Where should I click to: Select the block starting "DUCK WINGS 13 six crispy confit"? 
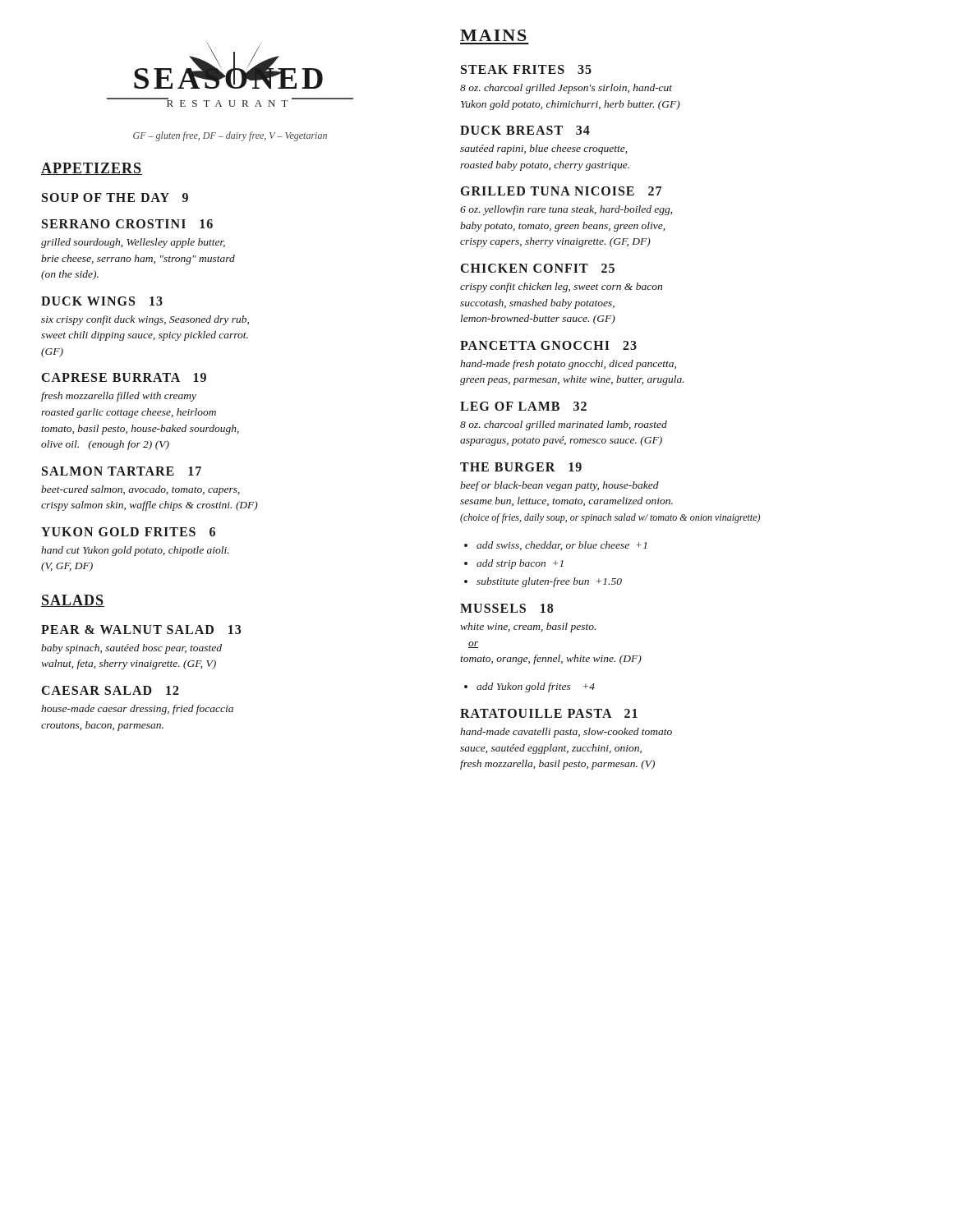click(x=230, y=327)
